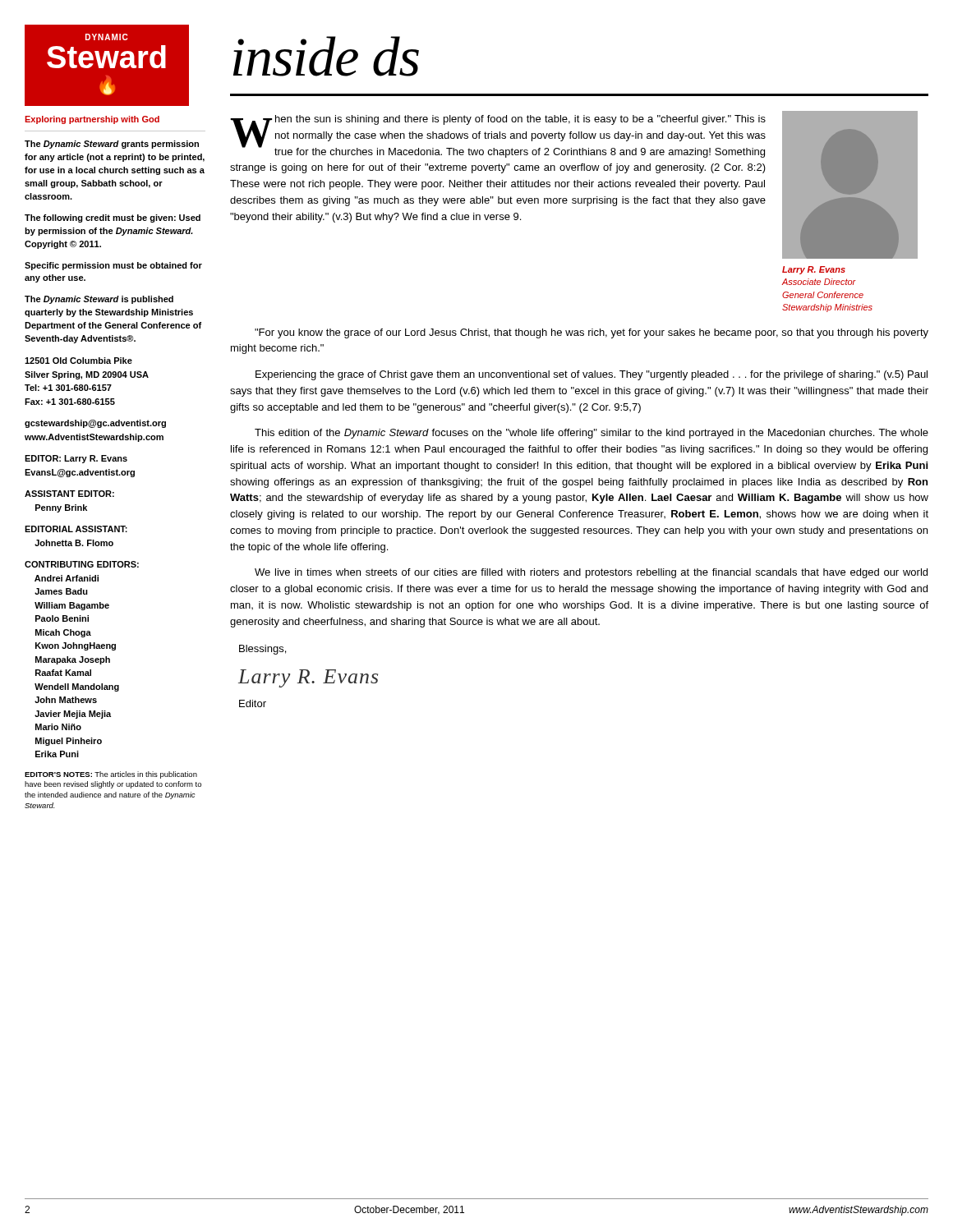Find the text block that reads "When the sun is shining and there"
This screenshot has width=953, height=1232.
point(498,168)
